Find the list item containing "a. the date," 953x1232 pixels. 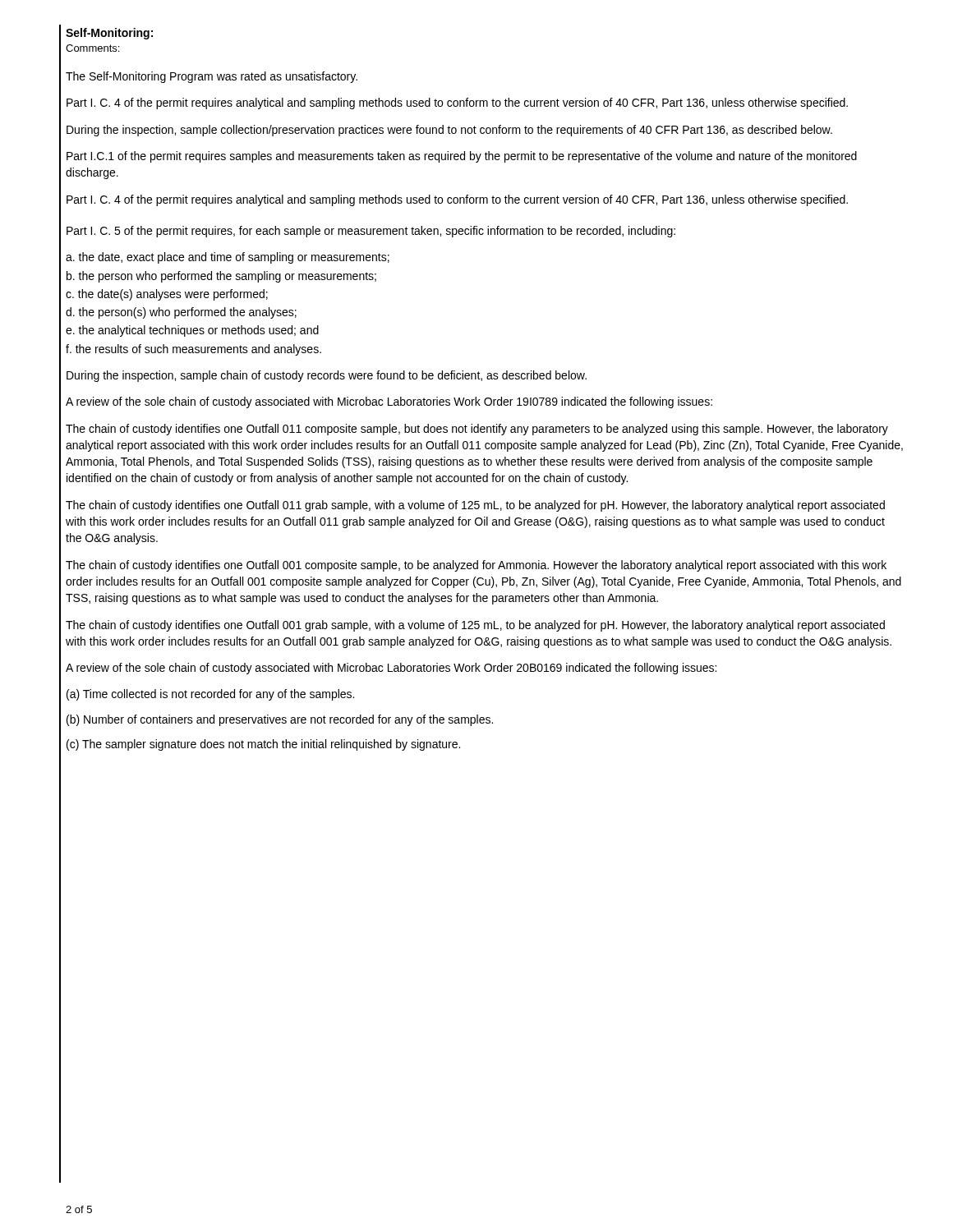[x=228, y=257]
